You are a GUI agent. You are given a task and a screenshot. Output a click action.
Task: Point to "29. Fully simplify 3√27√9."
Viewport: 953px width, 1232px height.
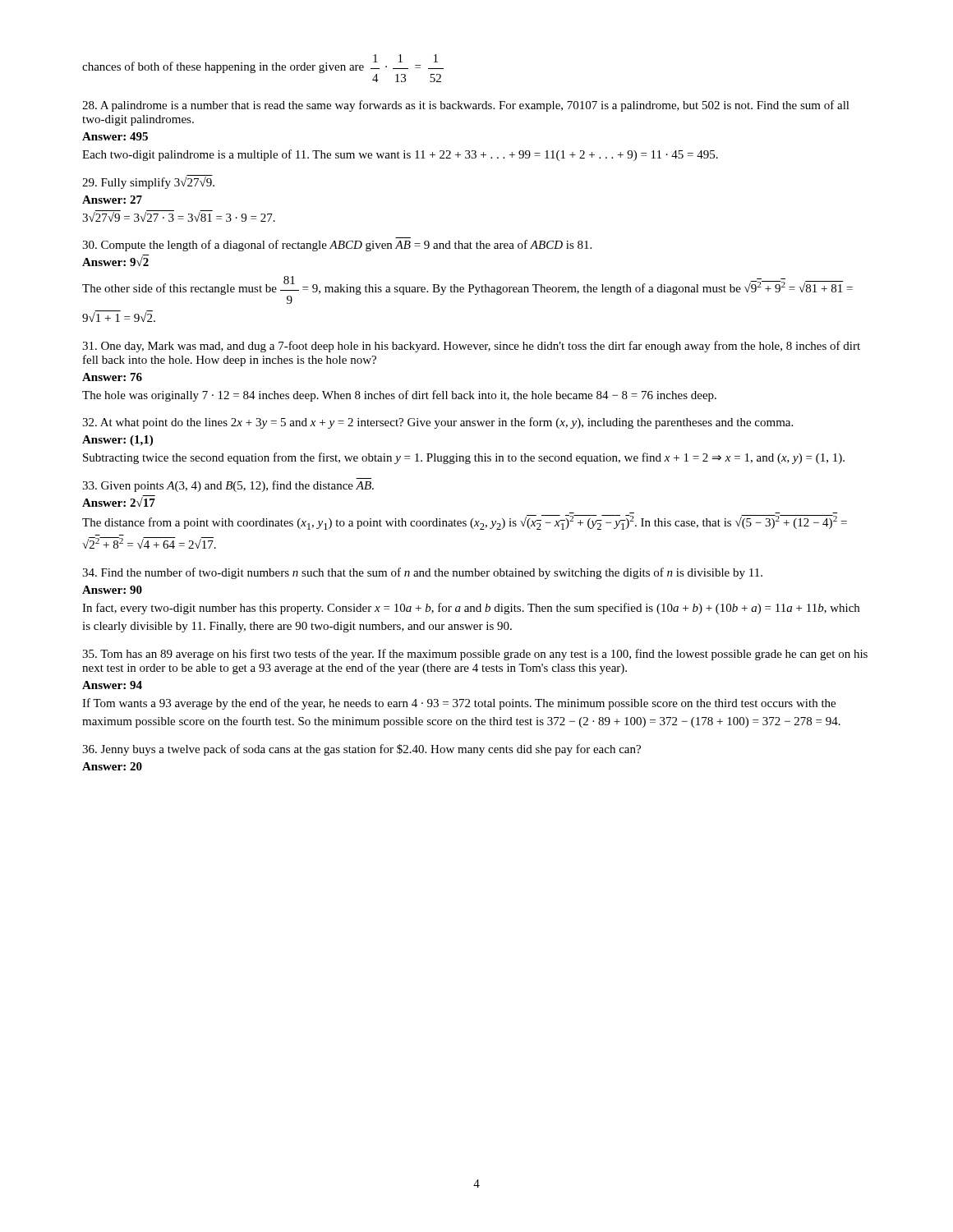coord(149,182)
